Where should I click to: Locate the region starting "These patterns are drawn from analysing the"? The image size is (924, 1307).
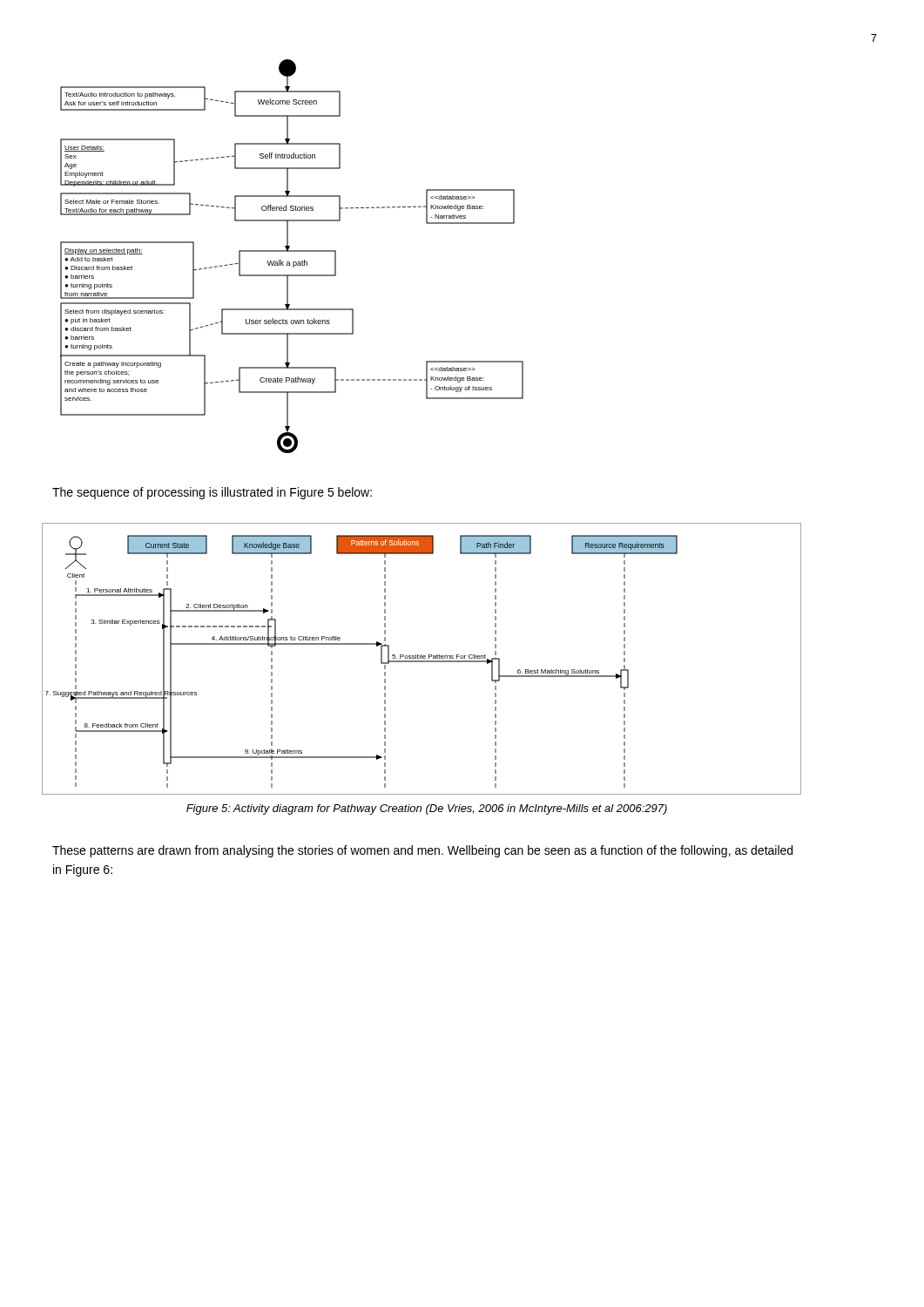tap(423, 860)
